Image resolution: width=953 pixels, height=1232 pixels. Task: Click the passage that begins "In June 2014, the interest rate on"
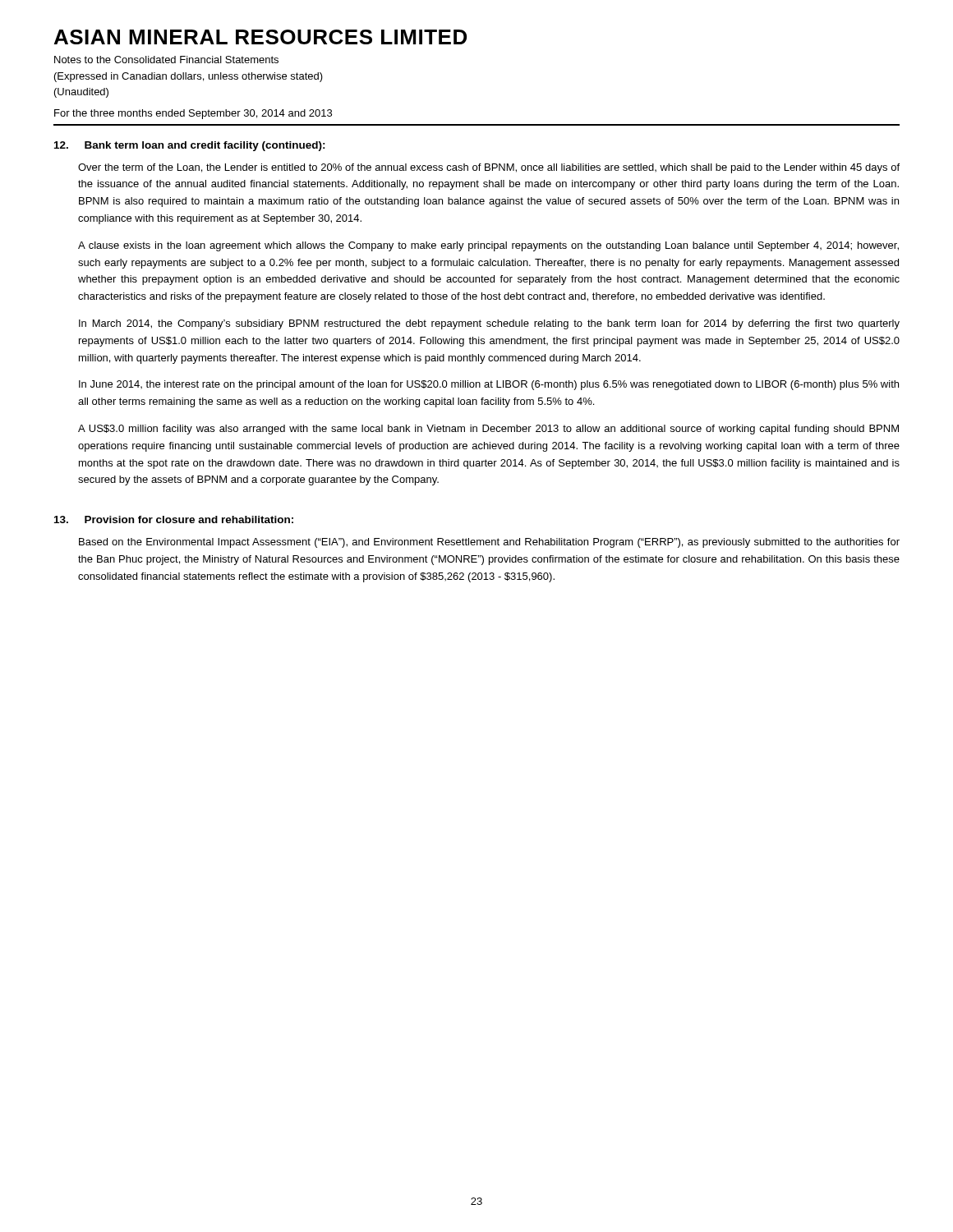pyautogui.click(x=489, y=393)
